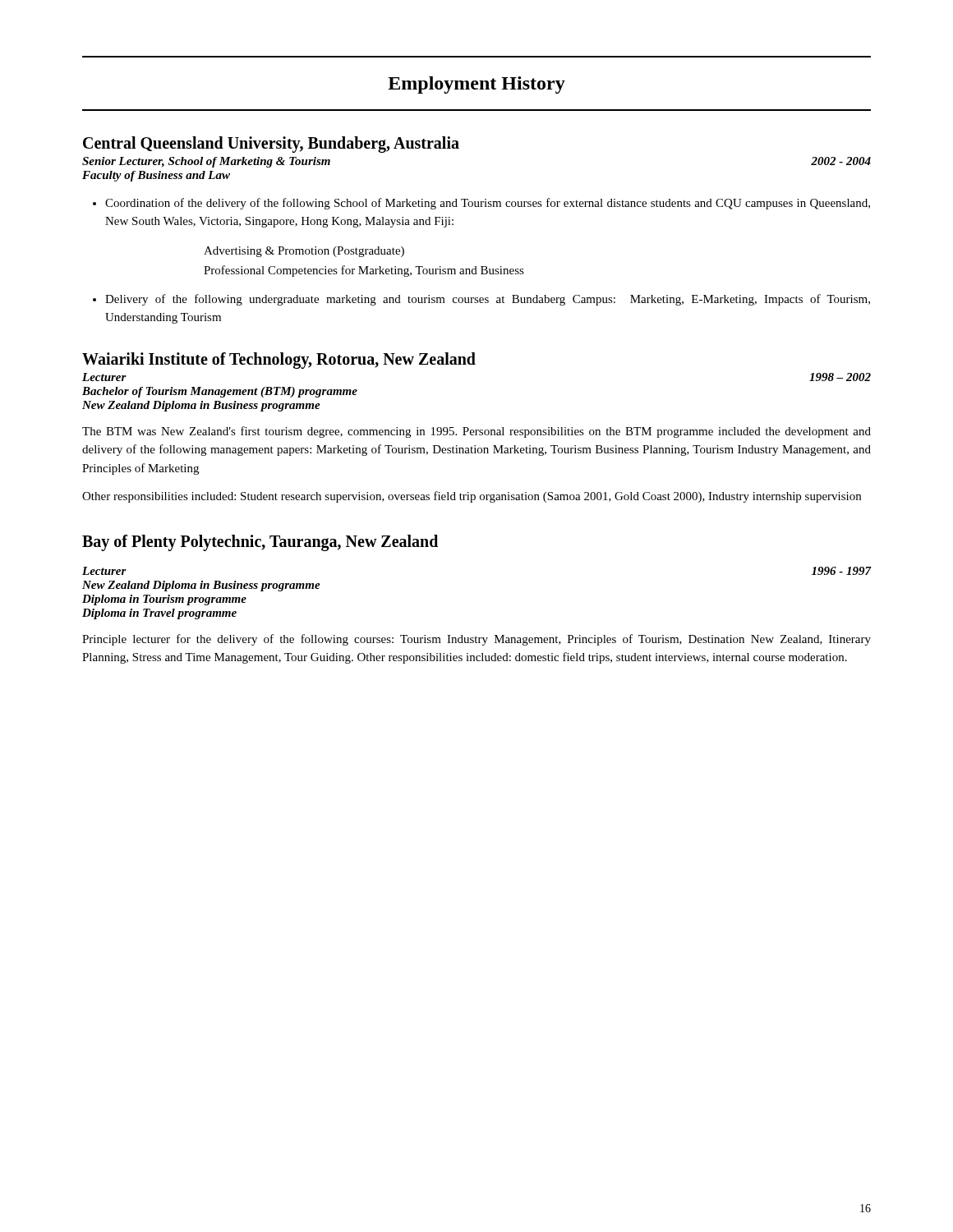Where is the passage that starts "Lecturer 1996 - 1997 New Zealand Diploma"?
Screen dimensions: 1232x953
pos(110,570)
